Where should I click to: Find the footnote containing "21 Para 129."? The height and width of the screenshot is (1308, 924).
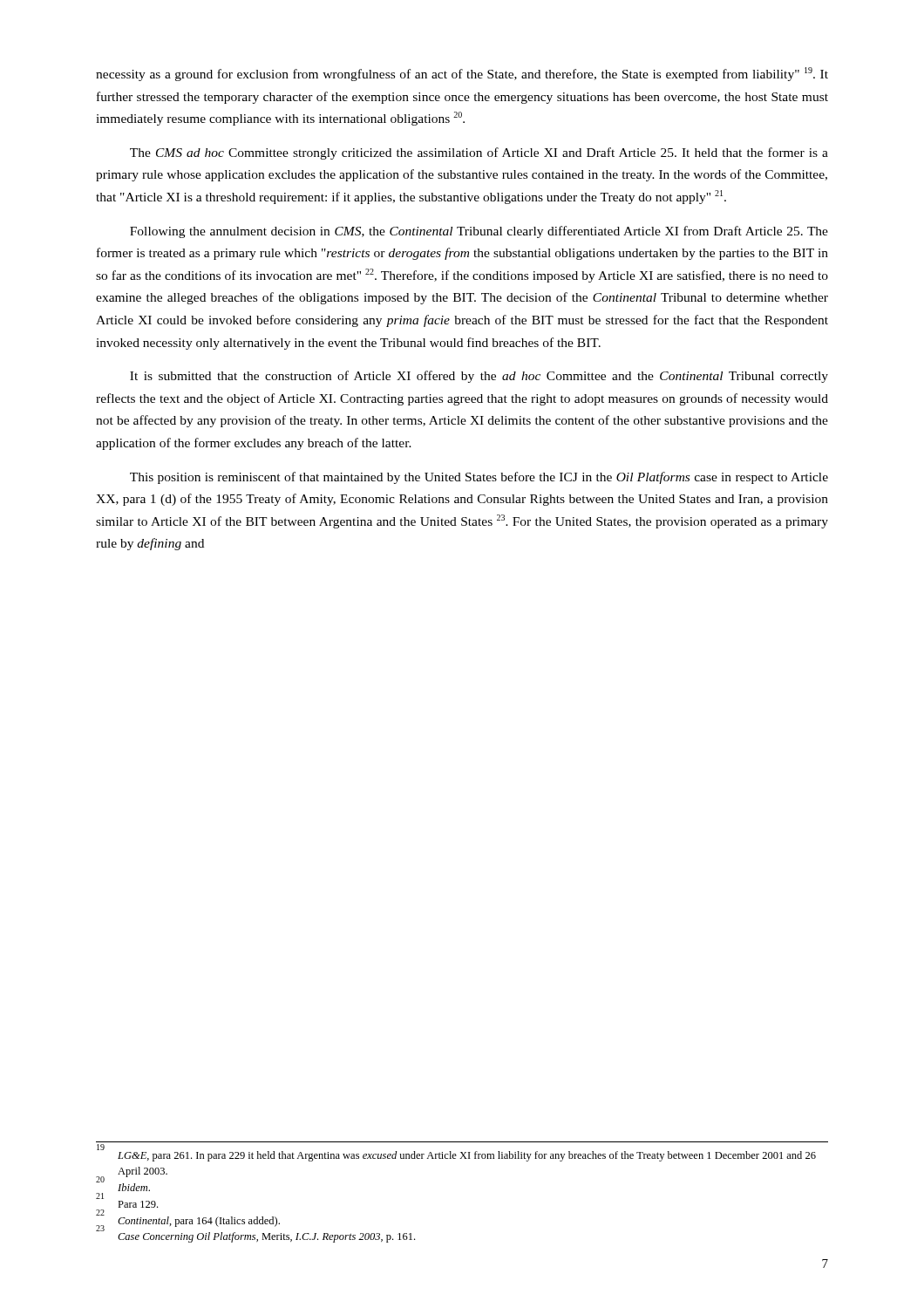pyautogui.click(x=138, y=1204)
